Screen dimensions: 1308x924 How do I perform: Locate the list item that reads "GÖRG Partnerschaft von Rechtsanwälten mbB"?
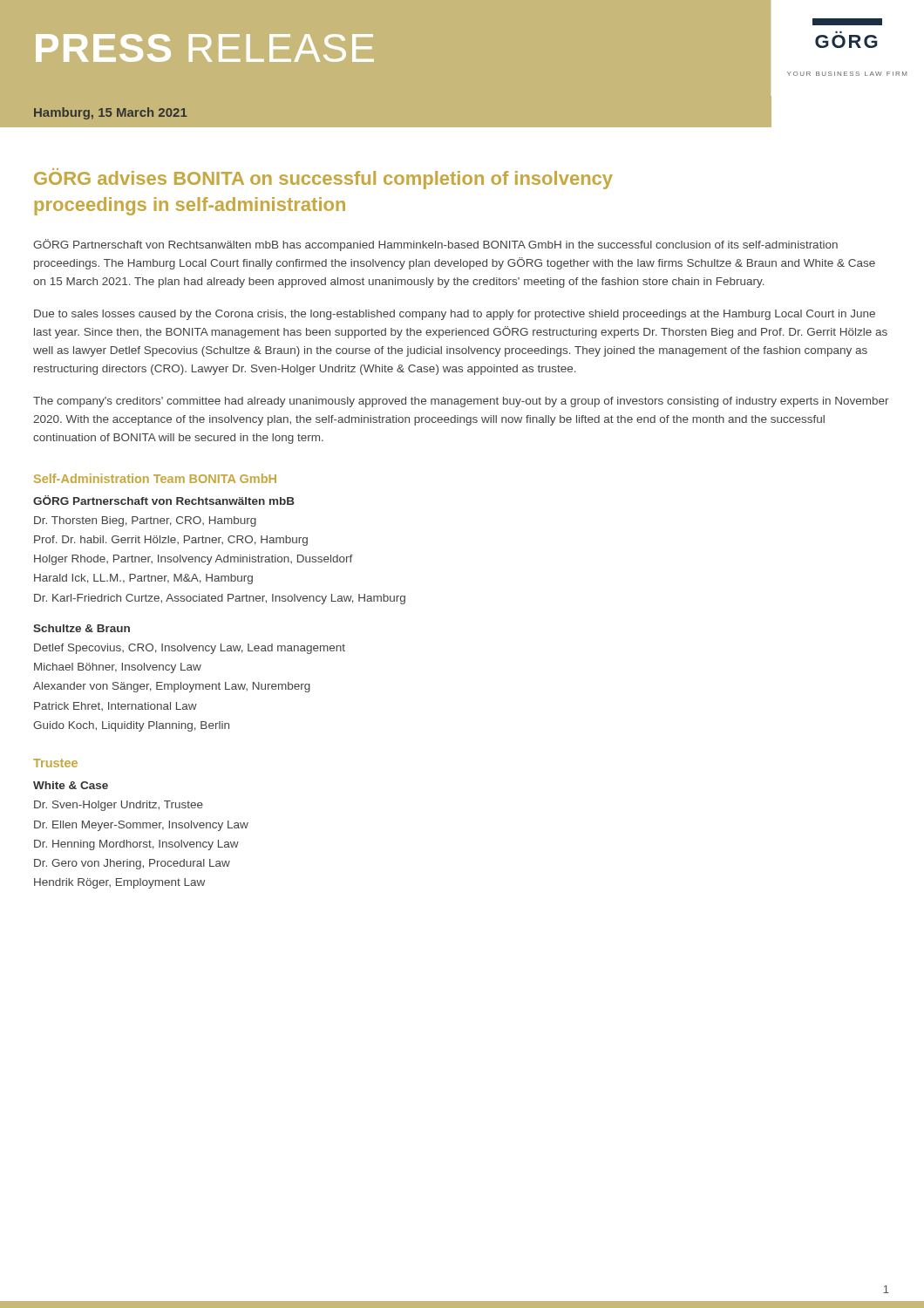pos(164,500)
